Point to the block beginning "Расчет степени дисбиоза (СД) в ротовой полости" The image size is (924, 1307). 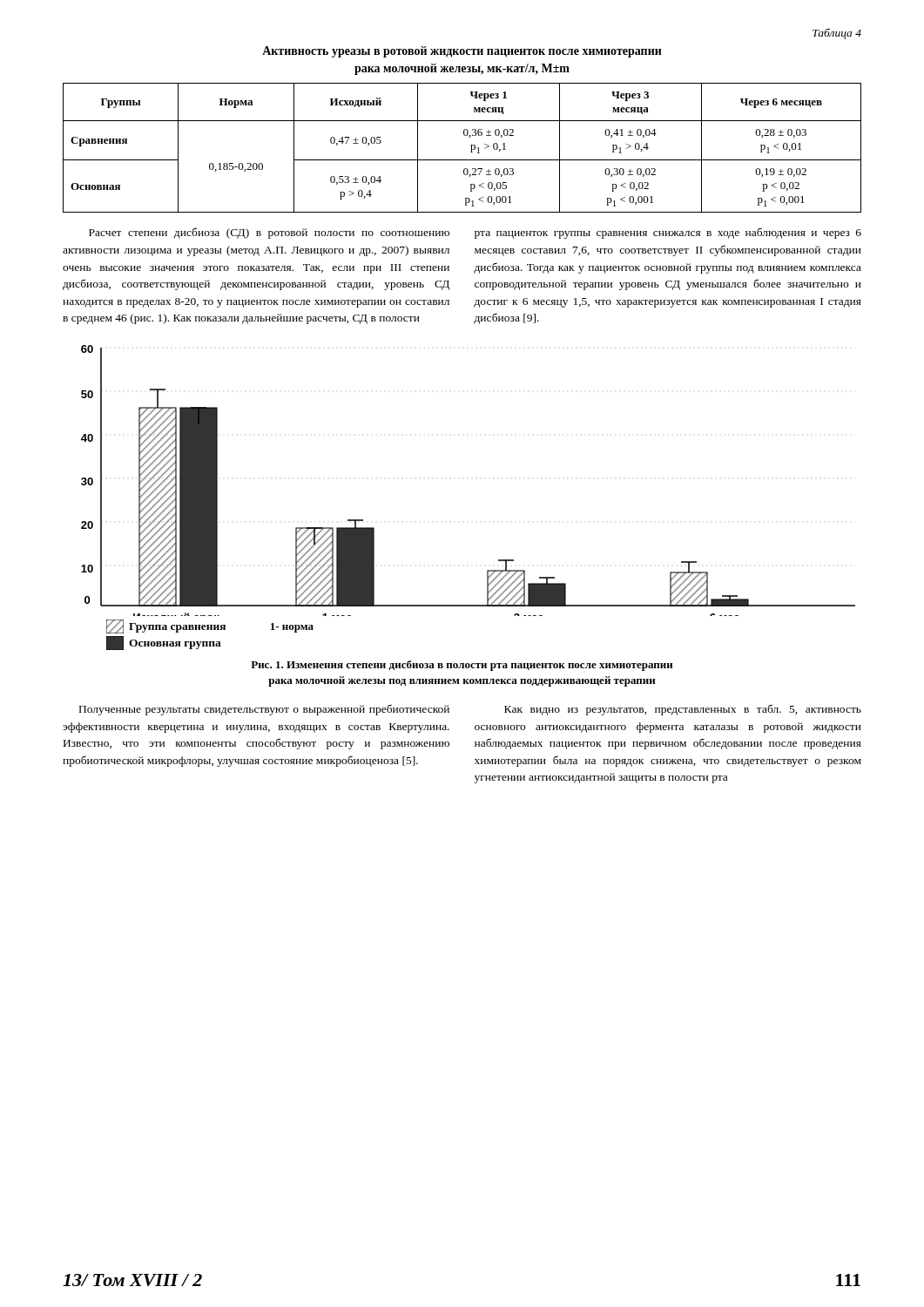256,275
